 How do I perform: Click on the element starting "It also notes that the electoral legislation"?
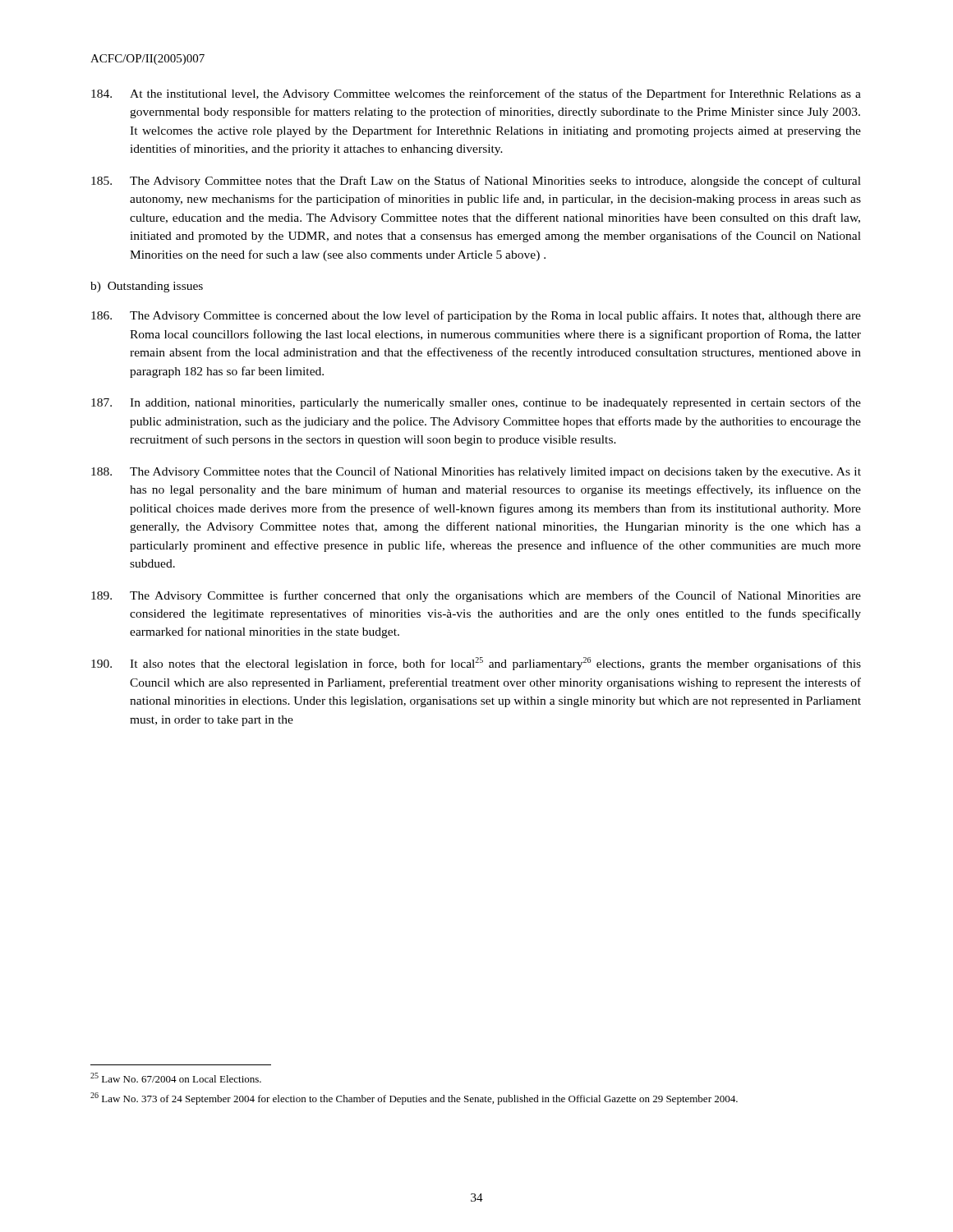(x=476, y=692)
